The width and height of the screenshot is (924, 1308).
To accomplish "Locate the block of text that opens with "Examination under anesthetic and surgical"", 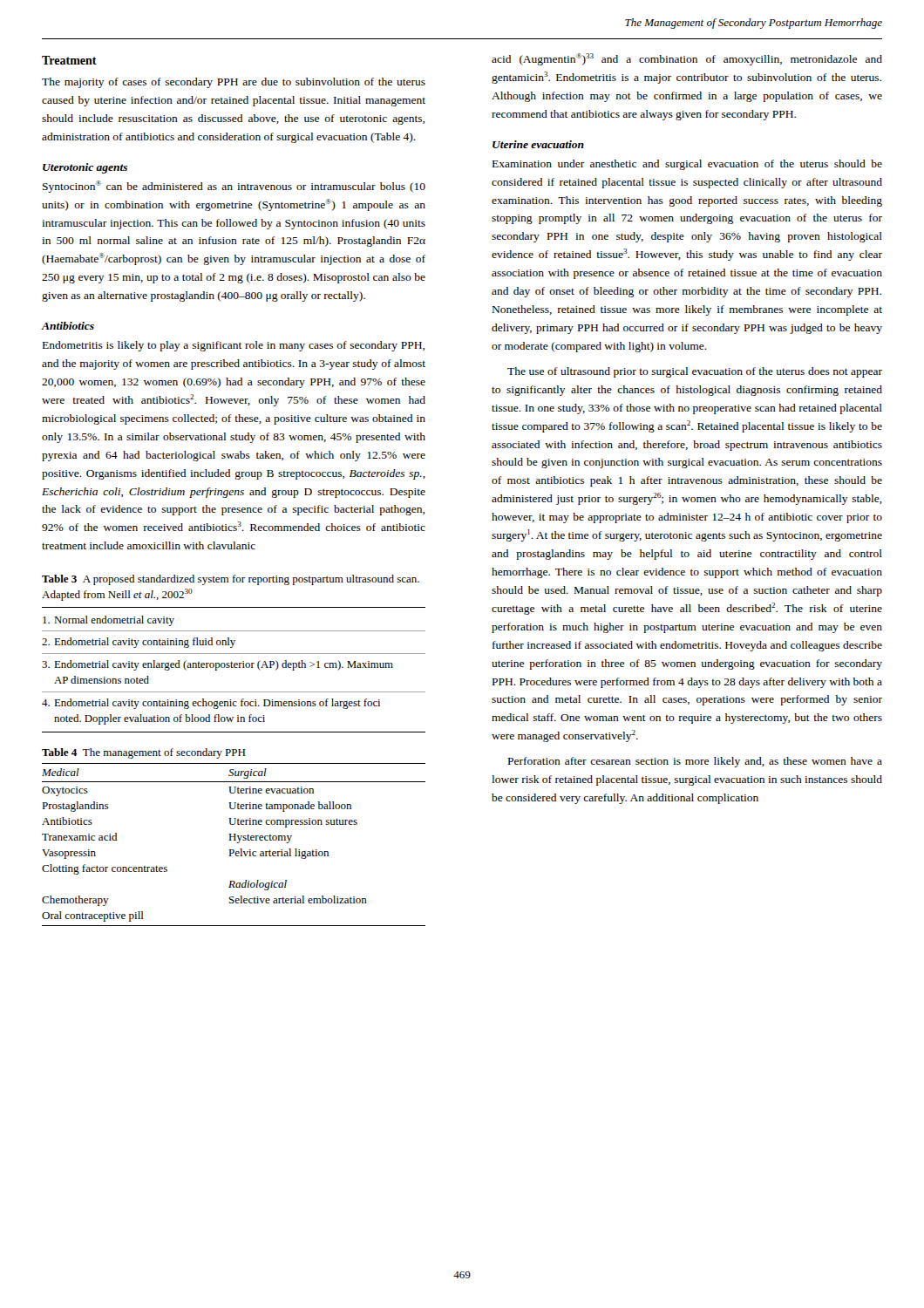I will (x=687, y=481).
